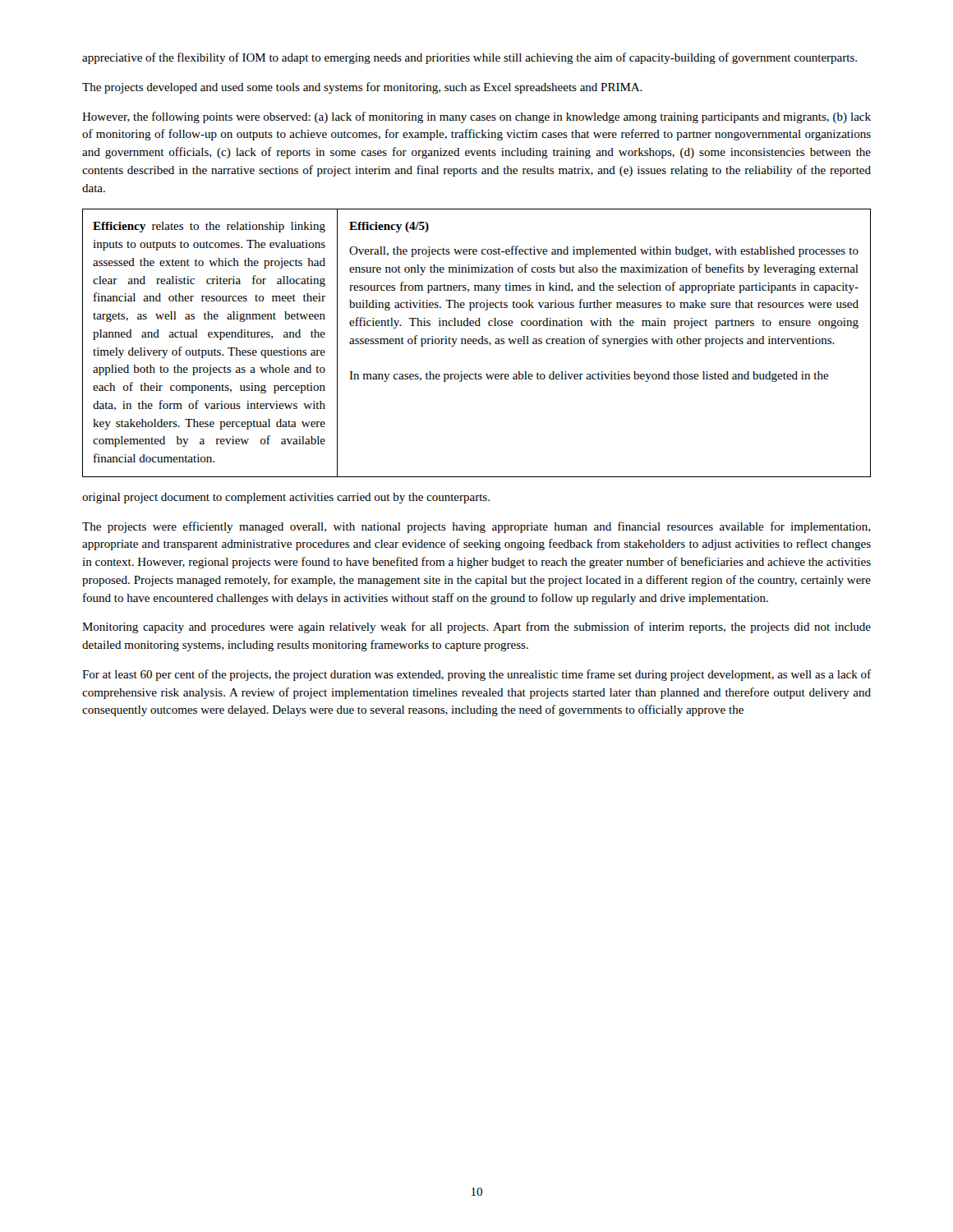Screen dimensions: 1232x953
Task: Find the section header that says "Efficiency (4/5)"
Action: (389, 226)
